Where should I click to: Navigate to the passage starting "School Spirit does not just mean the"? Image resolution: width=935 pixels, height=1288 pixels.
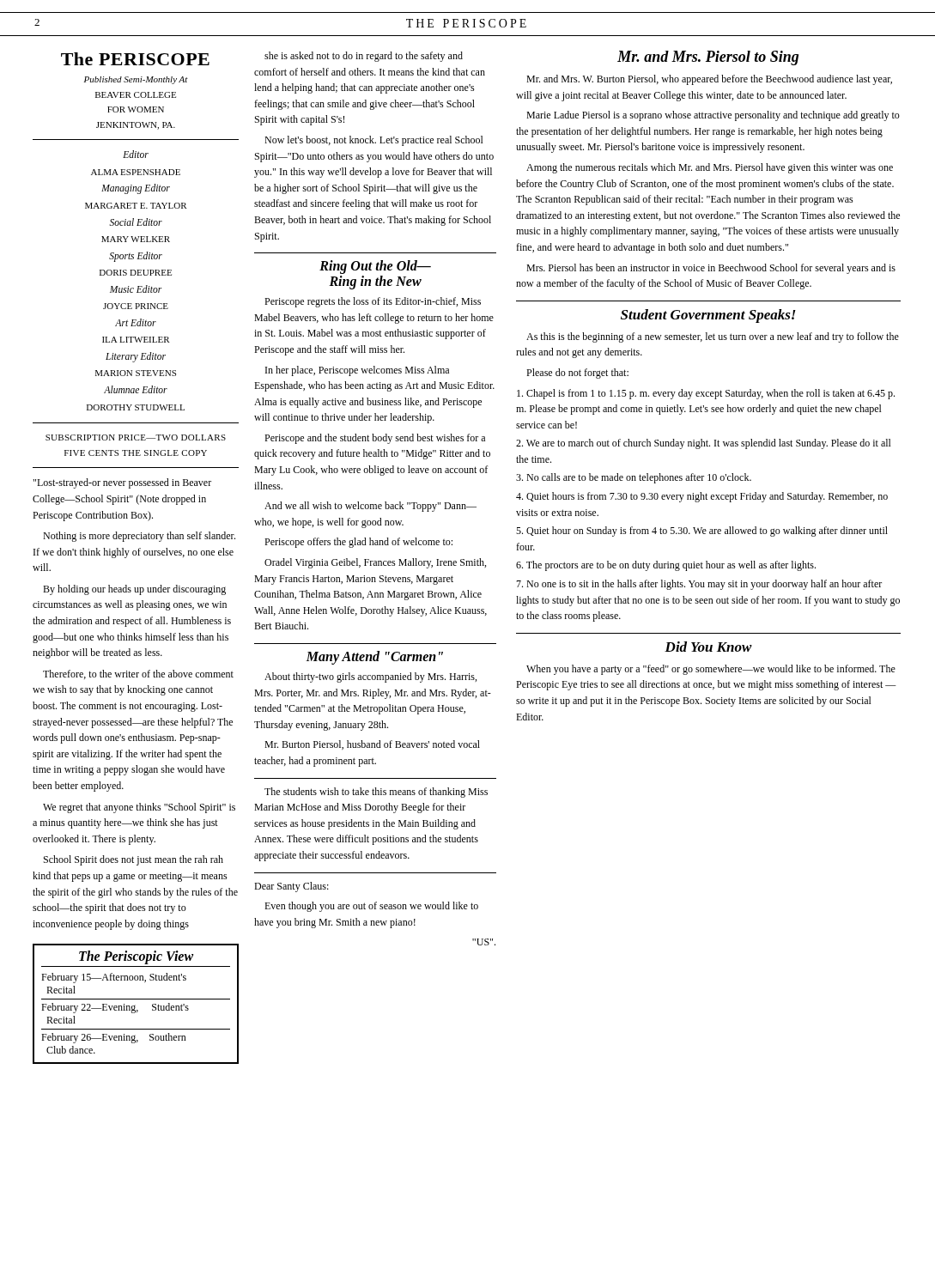tap(136, 892)
